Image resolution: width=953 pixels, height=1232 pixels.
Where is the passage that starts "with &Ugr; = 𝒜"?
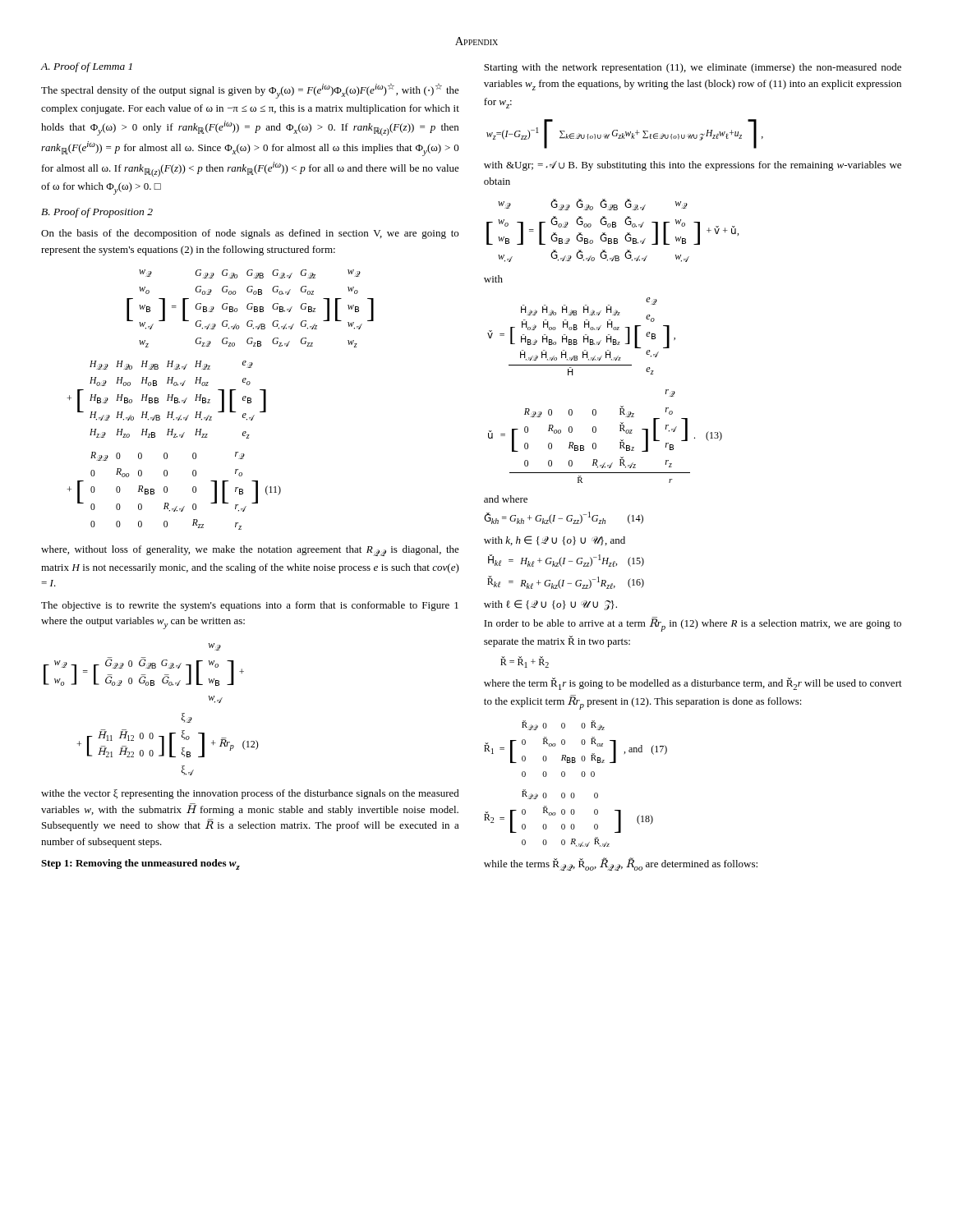coord(693,173)
